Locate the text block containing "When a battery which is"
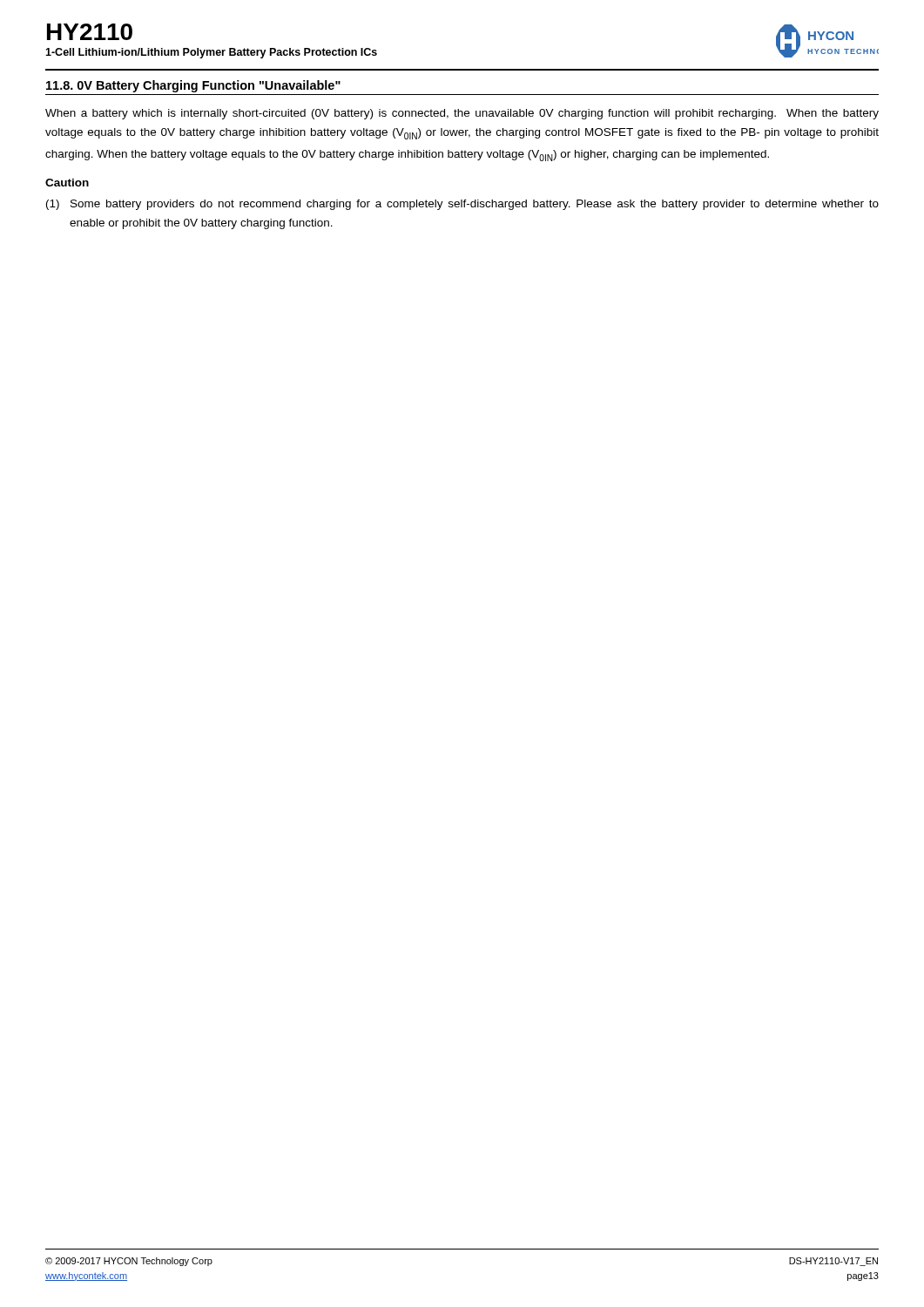Image resolution: width=924 pixels, height=1307 pixels. [x=462, y=134]
